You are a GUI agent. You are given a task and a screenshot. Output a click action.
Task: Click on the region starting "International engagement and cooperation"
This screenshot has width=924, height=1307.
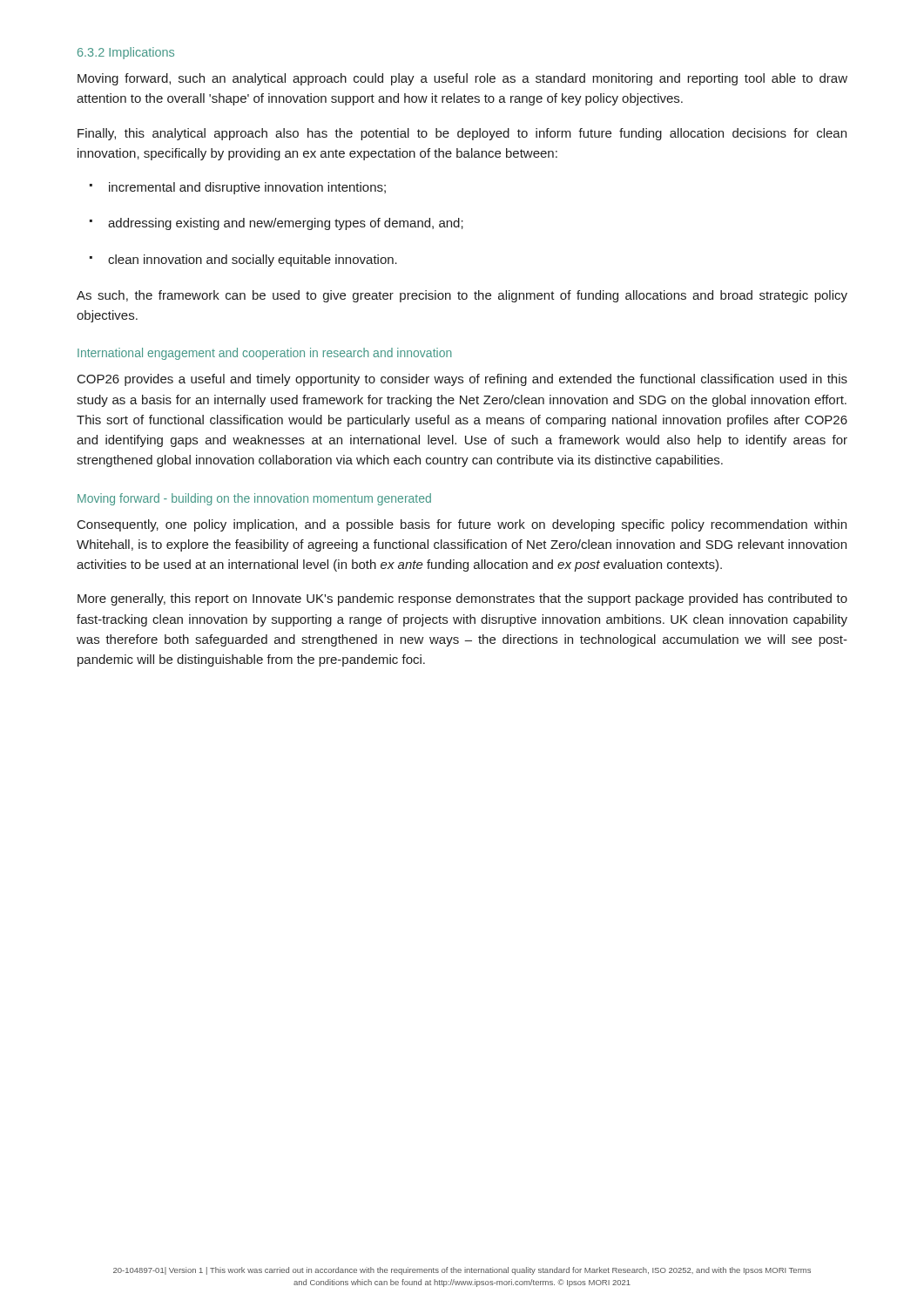264,353
